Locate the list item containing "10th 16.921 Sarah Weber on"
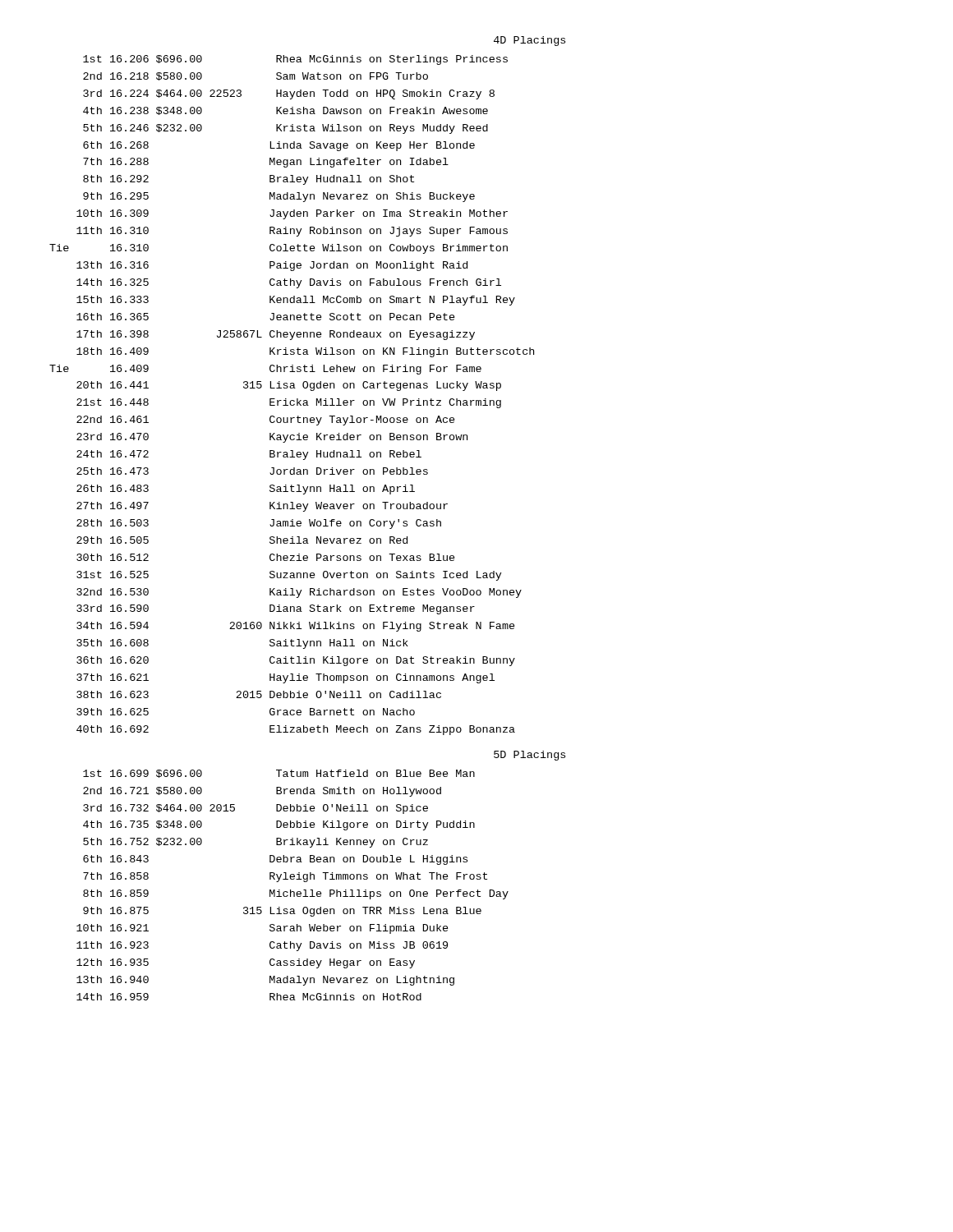 click(113, 929)
